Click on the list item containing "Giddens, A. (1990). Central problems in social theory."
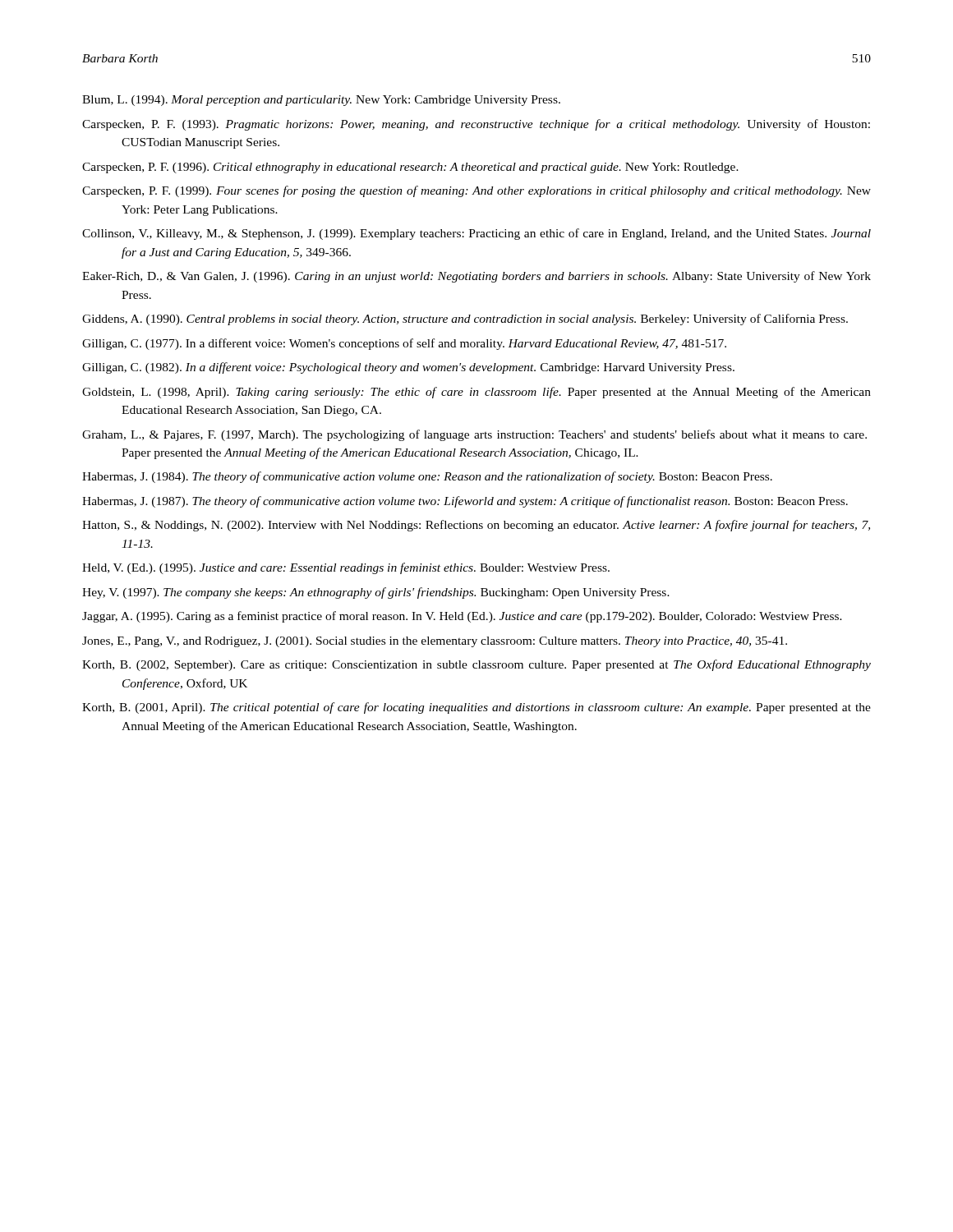 [x=465, y=318]
